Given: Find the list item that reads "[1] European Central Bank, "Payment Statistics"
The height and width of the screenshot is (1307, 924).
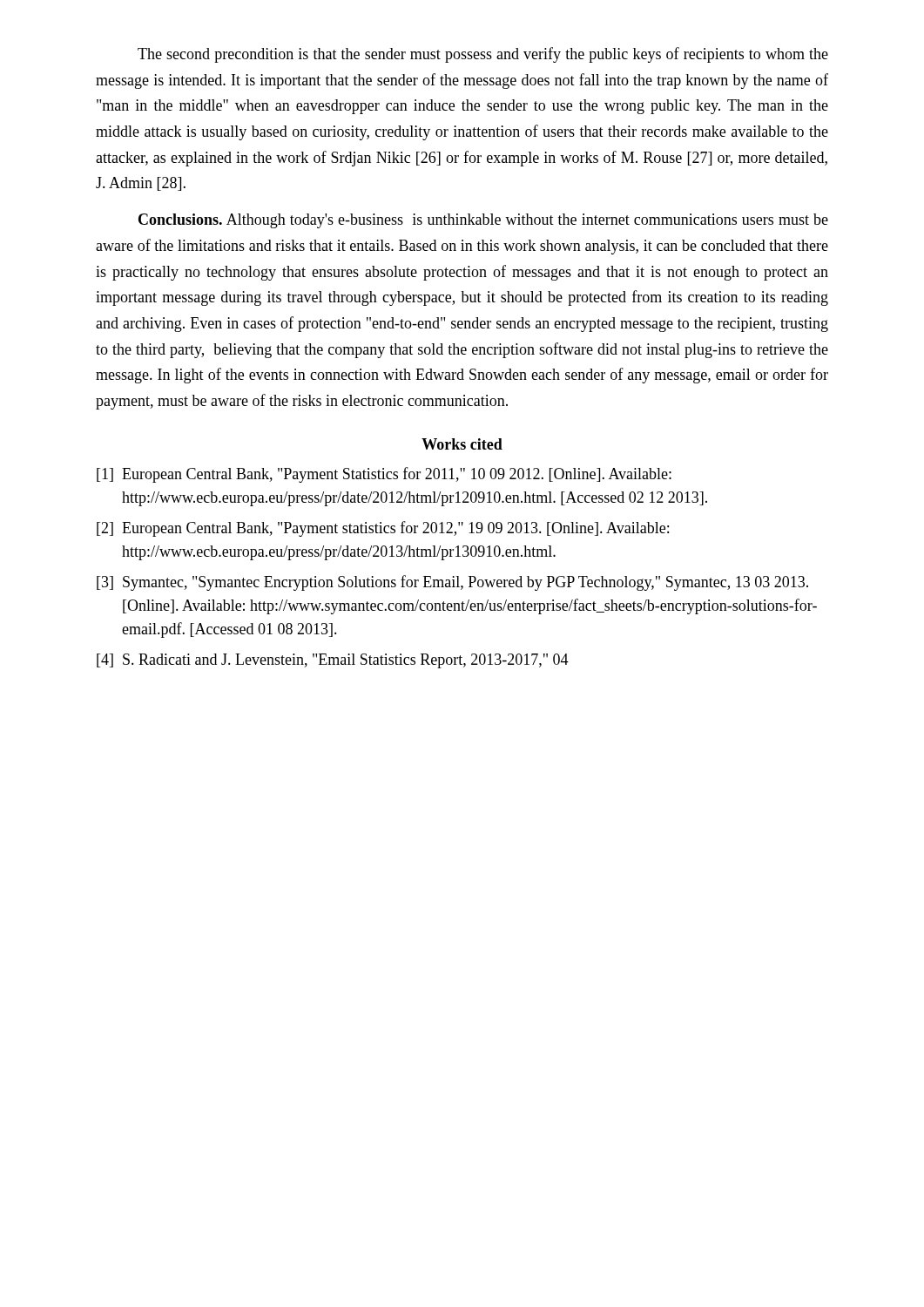Looking at the screenshot, I should pos(462,486).
